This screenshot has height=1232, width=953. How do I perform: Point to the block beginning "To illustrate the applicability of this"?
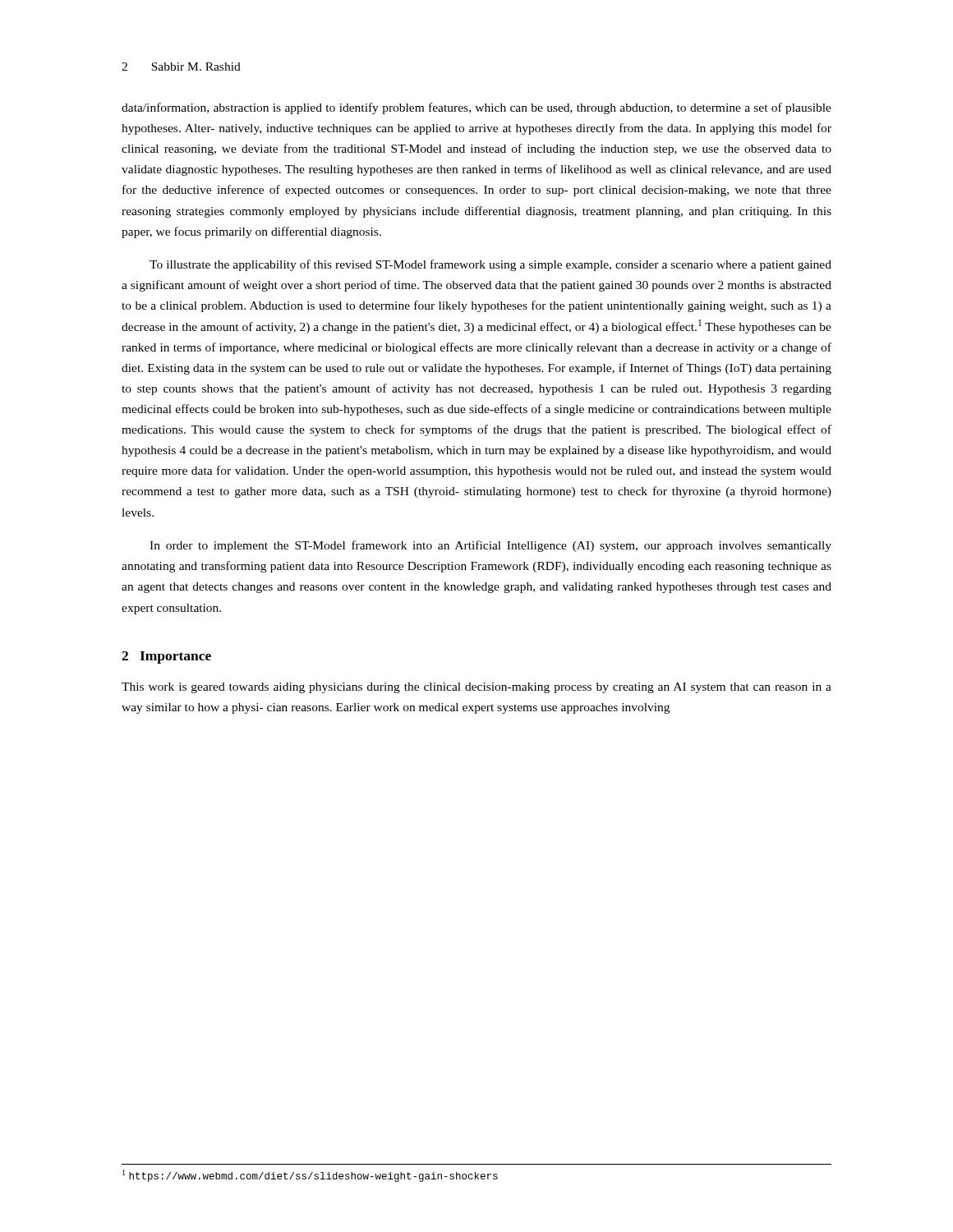pos(476,388)
